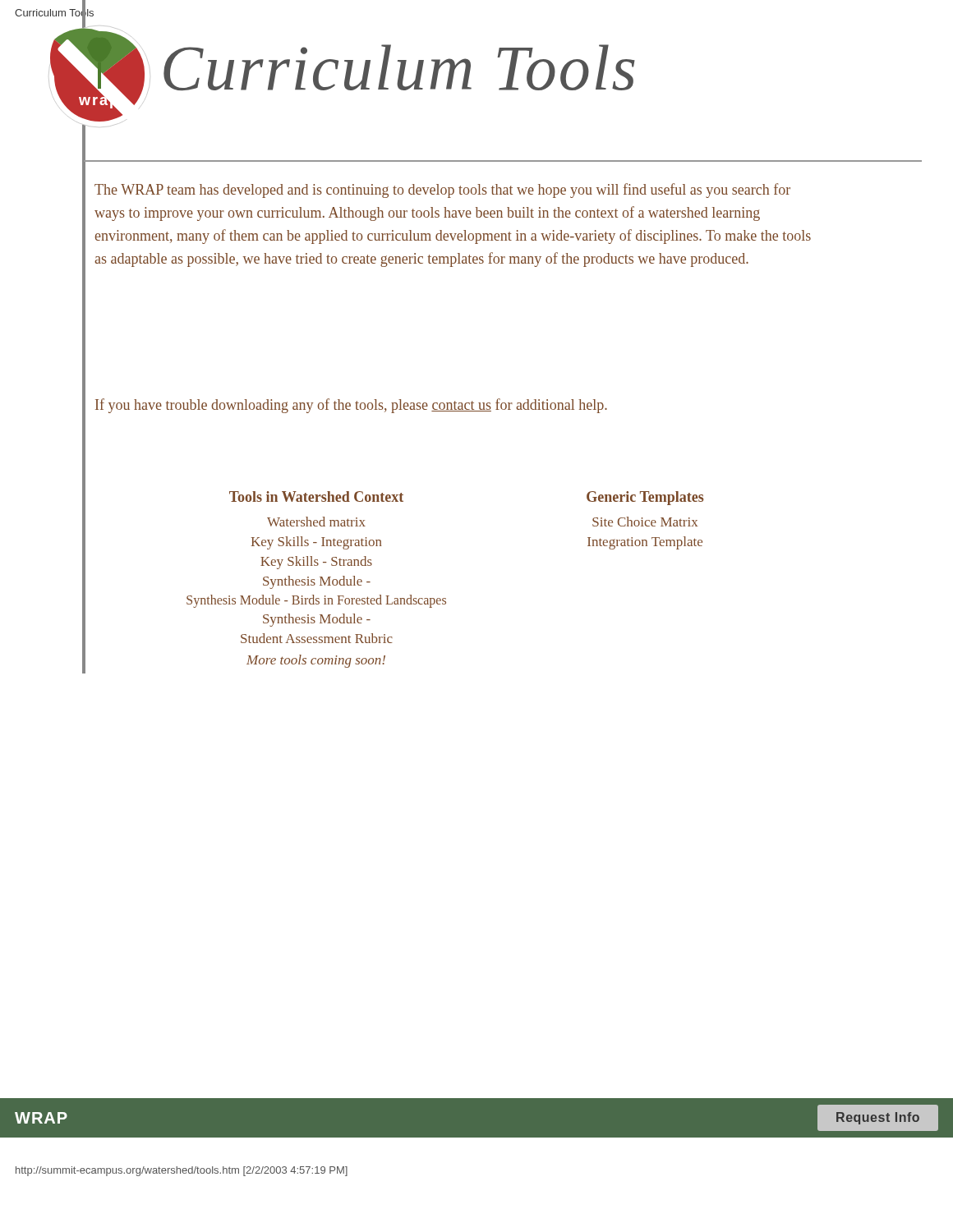This screenshot has height=1232, width=953.
Task: Find the region starting "Key Skills - Strands"
Action: [316, 561]
